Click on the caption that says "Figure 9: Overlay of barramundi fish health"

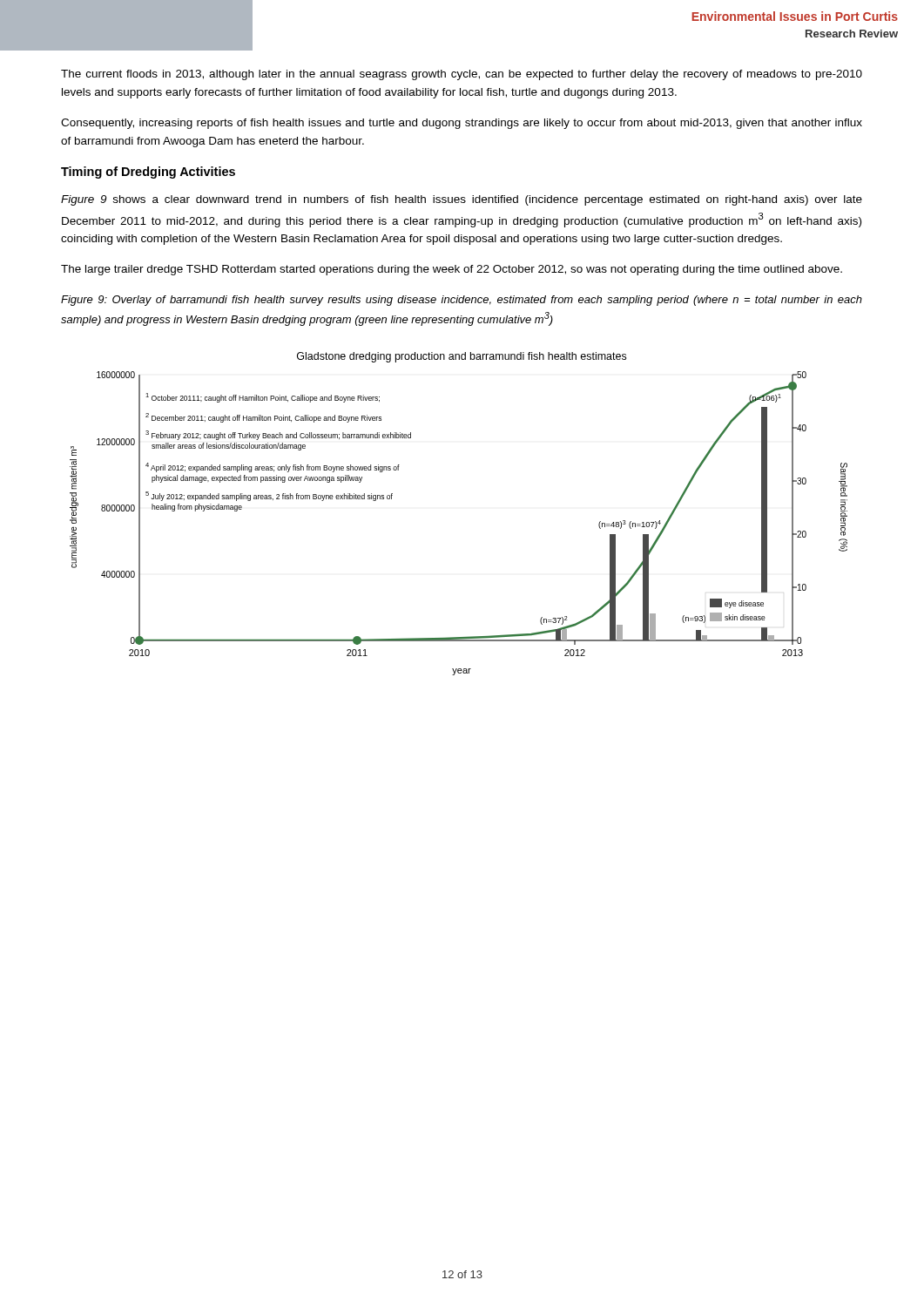(x=462, y=309)
